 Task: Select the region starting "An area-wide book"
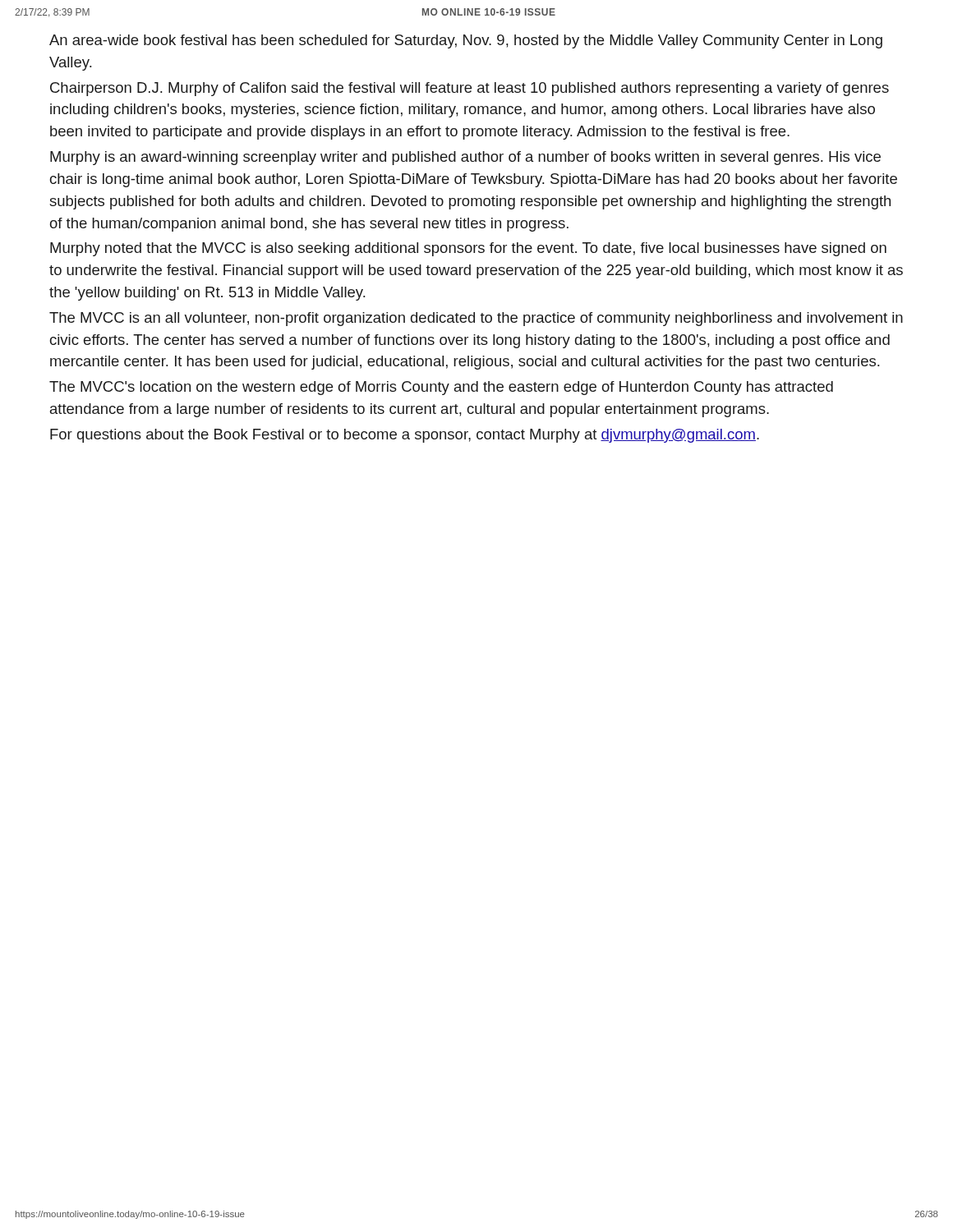[466, 51]
